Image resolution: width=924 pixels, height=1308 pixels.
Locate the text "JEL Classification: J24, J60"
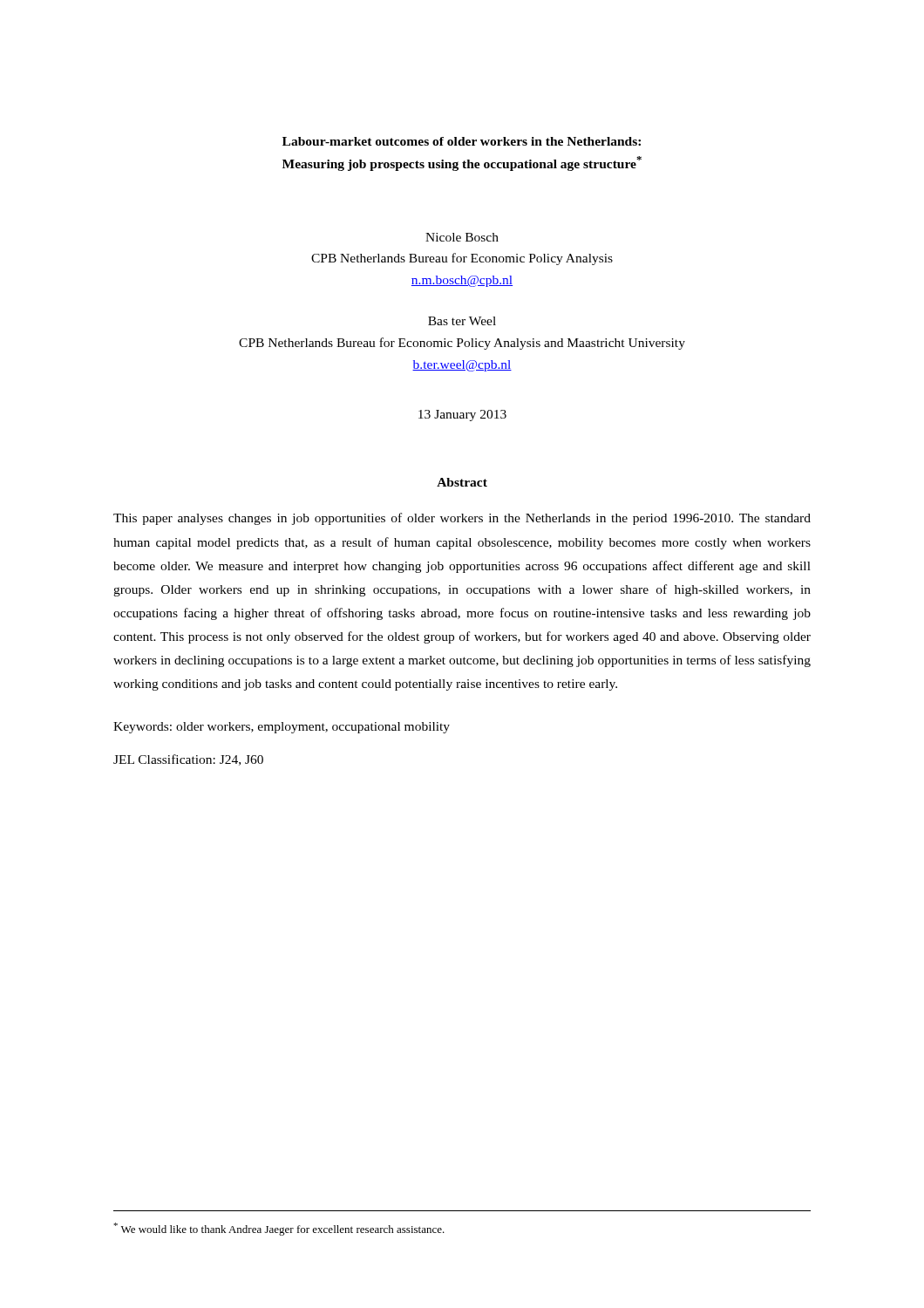coord(188,759)
